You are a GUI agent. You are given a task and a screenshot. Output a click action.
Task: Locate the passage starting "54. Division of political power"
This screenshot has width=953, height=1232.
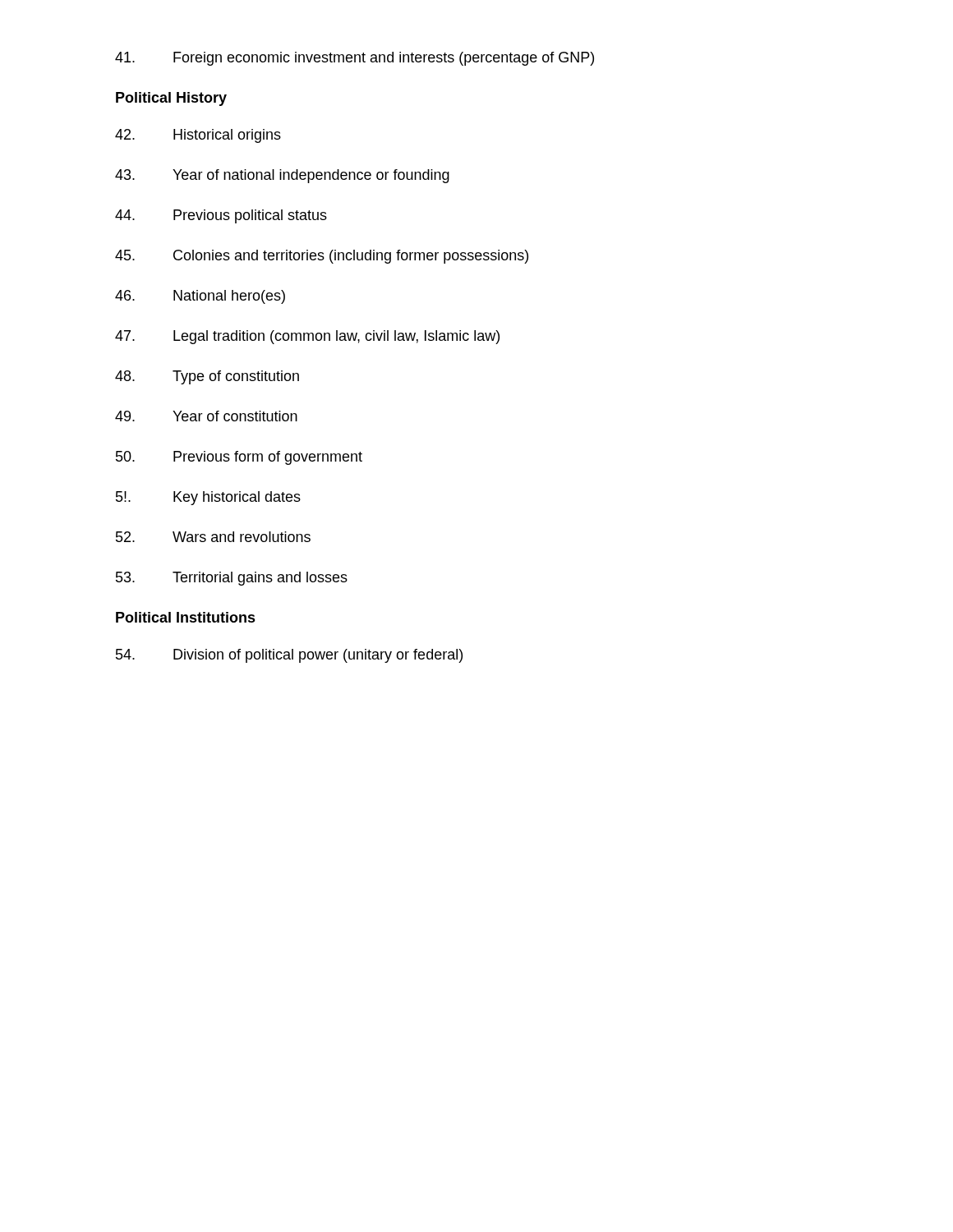pos(289,655)
